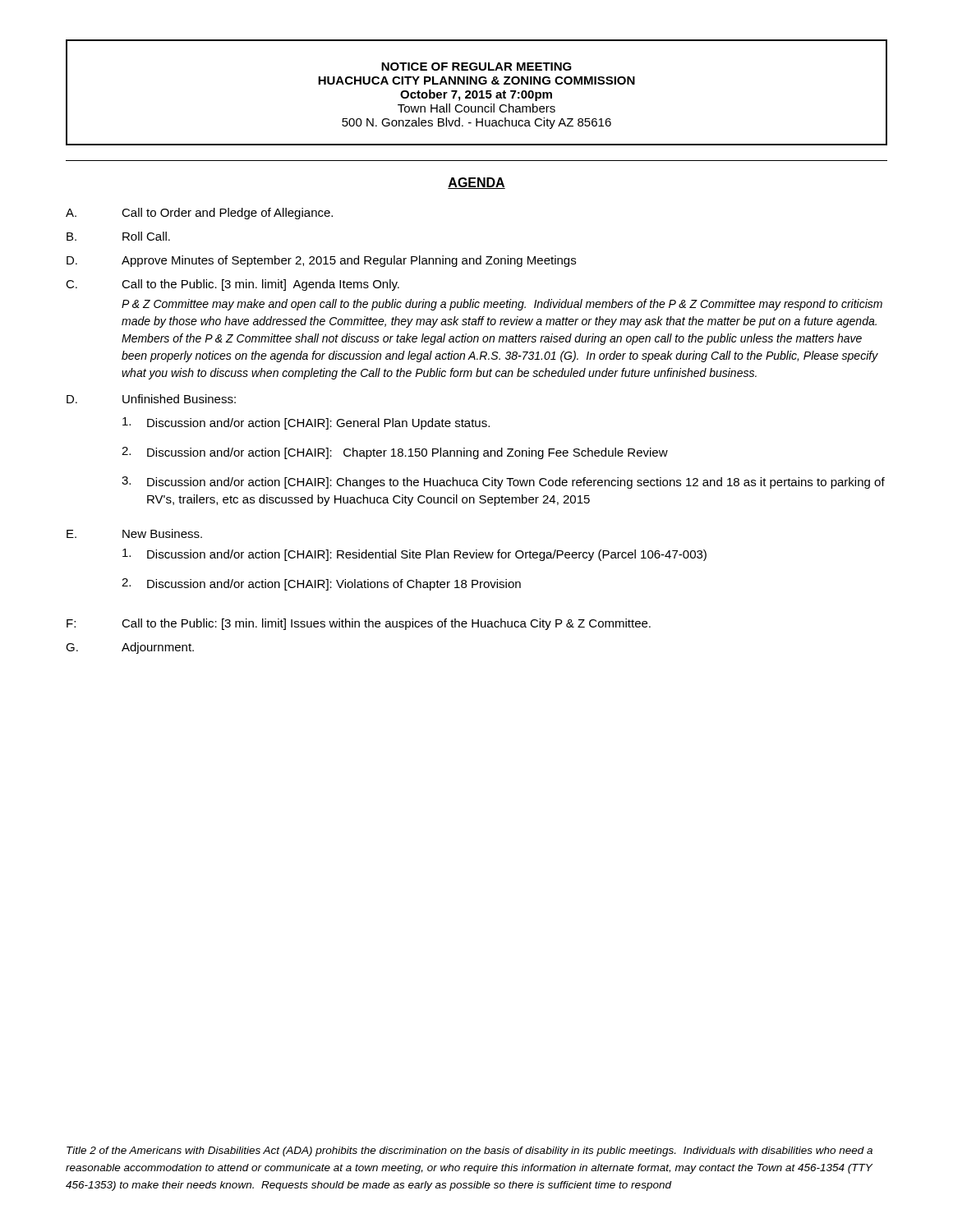
Task: Navigate to the text starting "C. Call to the Public. [3 min. limit]"
Action: (476, 329)
